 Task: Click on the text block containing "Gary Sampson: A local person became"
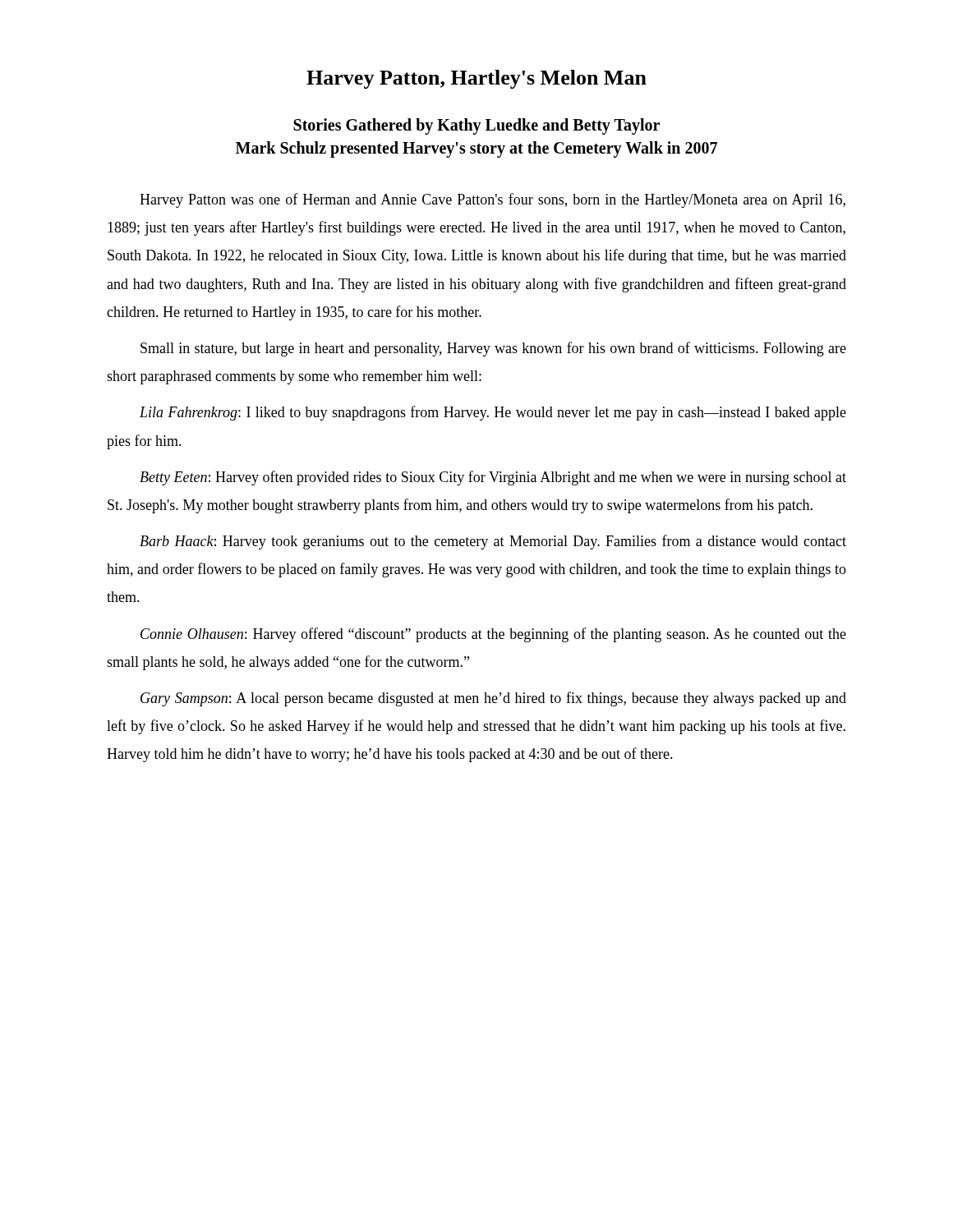[476, 726]
